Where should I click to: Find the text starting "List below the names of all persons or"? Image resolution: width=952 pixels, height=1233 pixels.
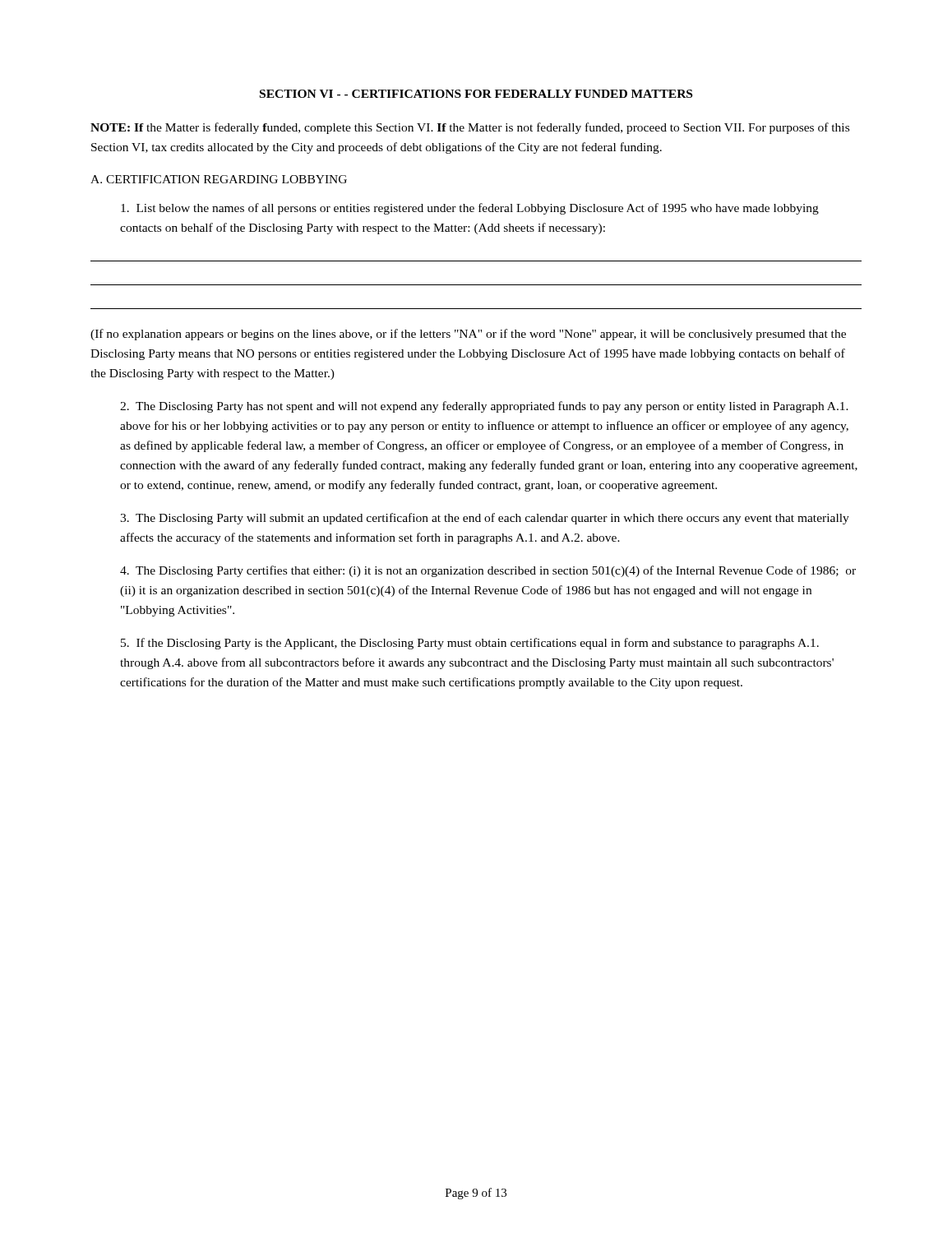pos(469,217)
